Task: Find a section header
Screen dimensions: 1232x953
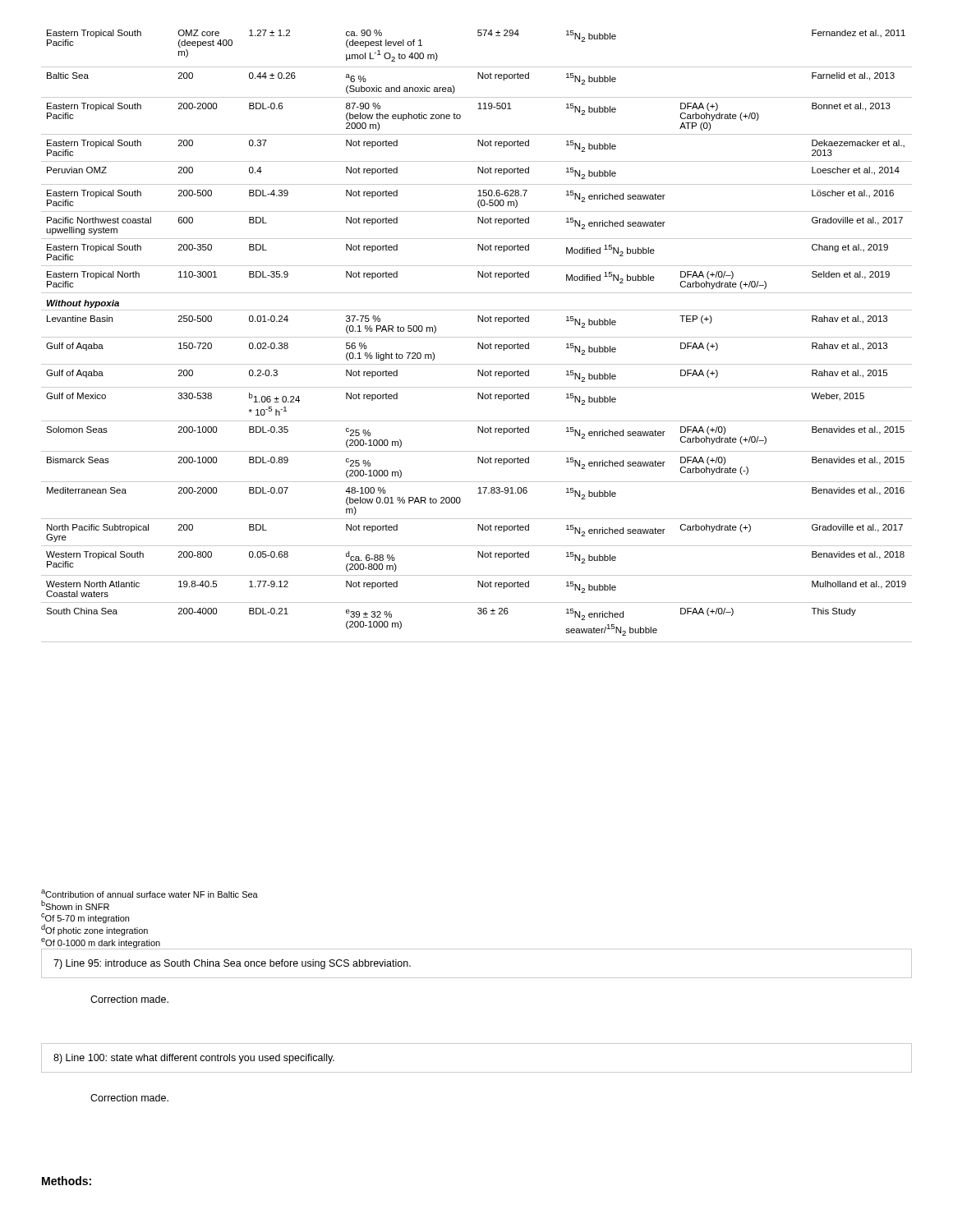Action: [67, 1181]
